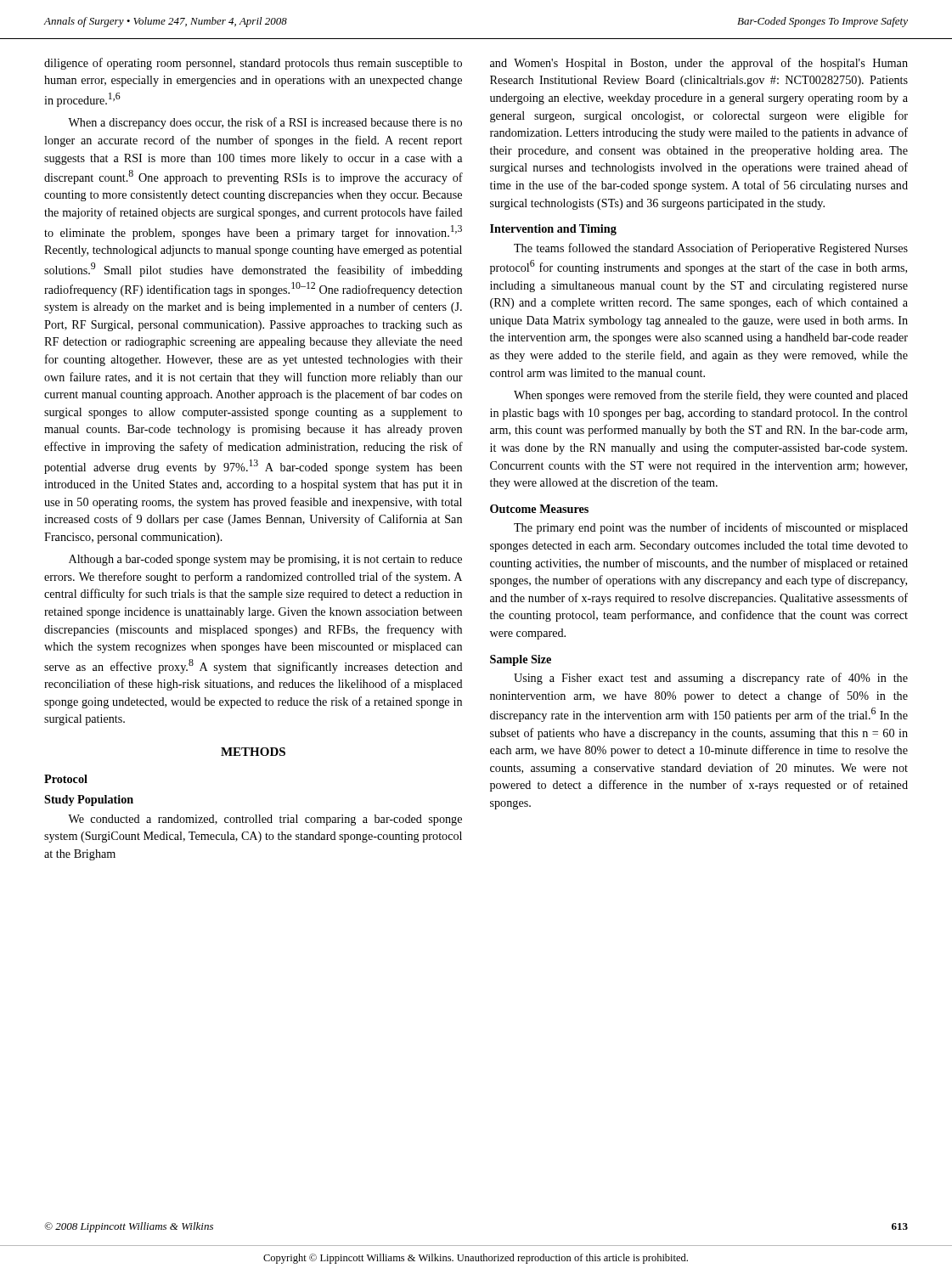Find the text block starting "and Women's Hospital in Boston,"

699,133
